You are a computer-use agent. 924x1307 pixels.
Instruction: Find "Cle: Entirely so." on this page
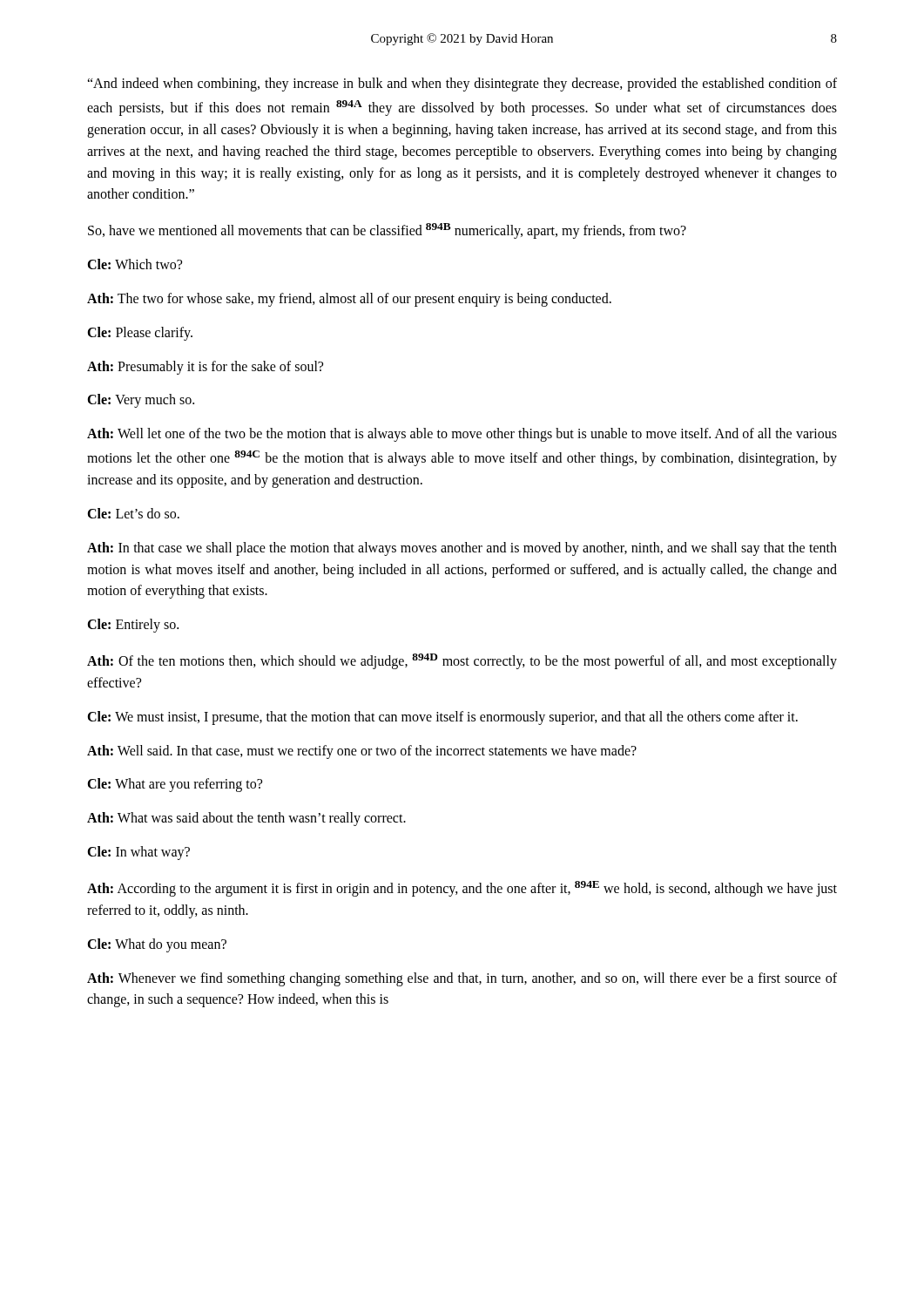coord(133,624)
